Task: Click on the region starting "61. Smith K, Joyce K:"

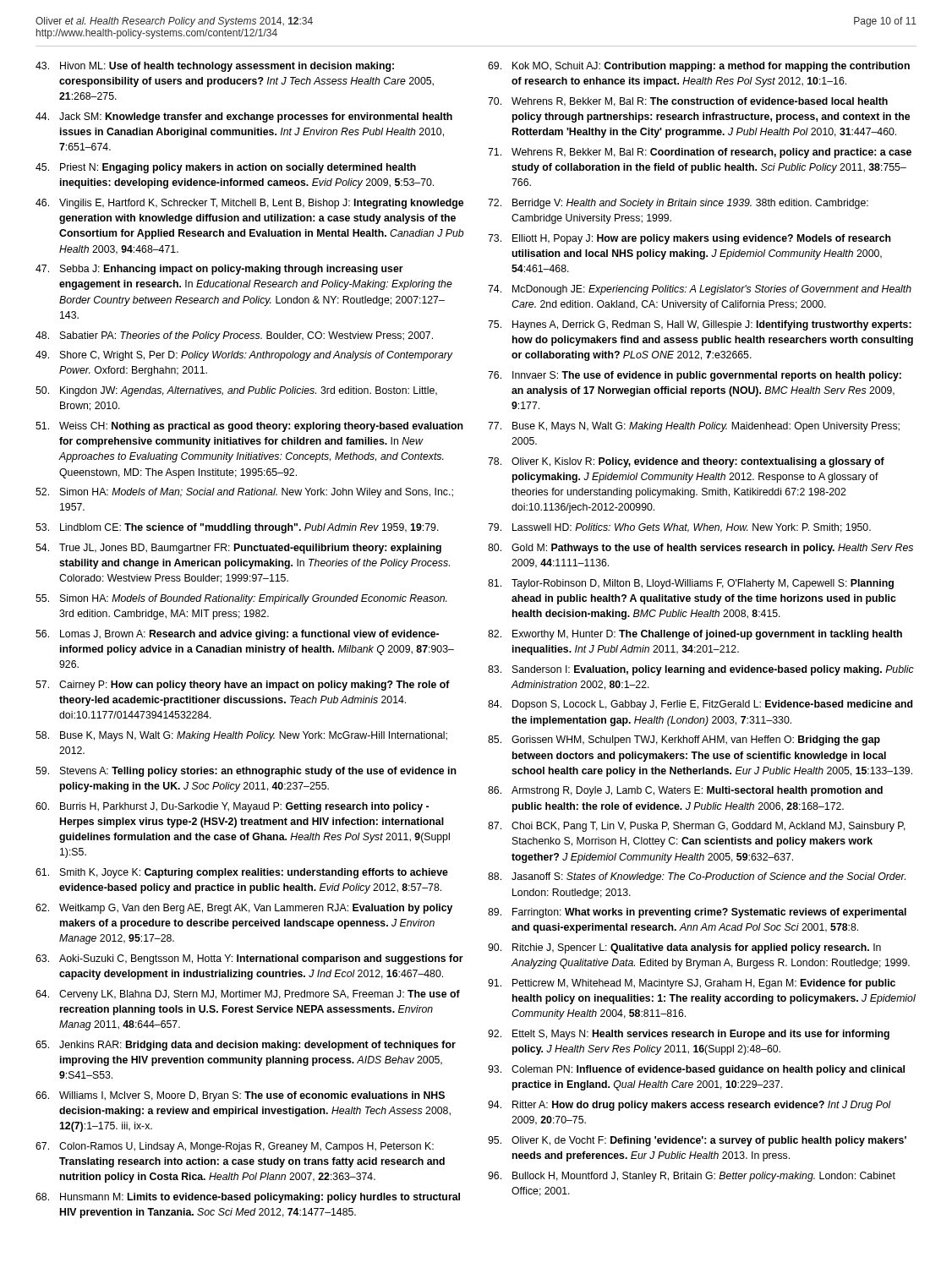Action: pyautogui.click(x=250, y=880)
